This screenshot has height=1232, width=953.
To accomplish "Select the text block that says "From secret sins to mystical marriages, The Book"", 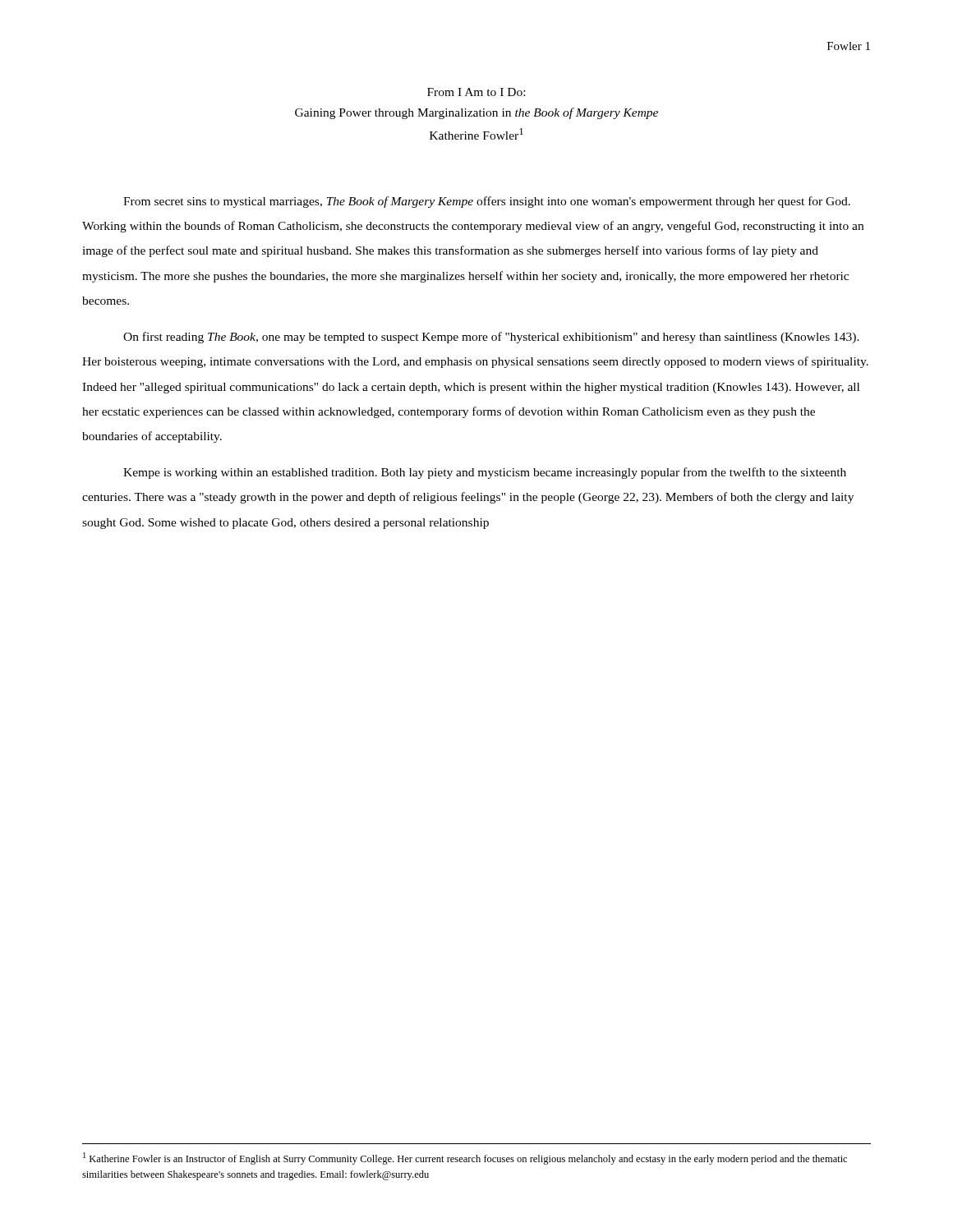I will (476, 251).
